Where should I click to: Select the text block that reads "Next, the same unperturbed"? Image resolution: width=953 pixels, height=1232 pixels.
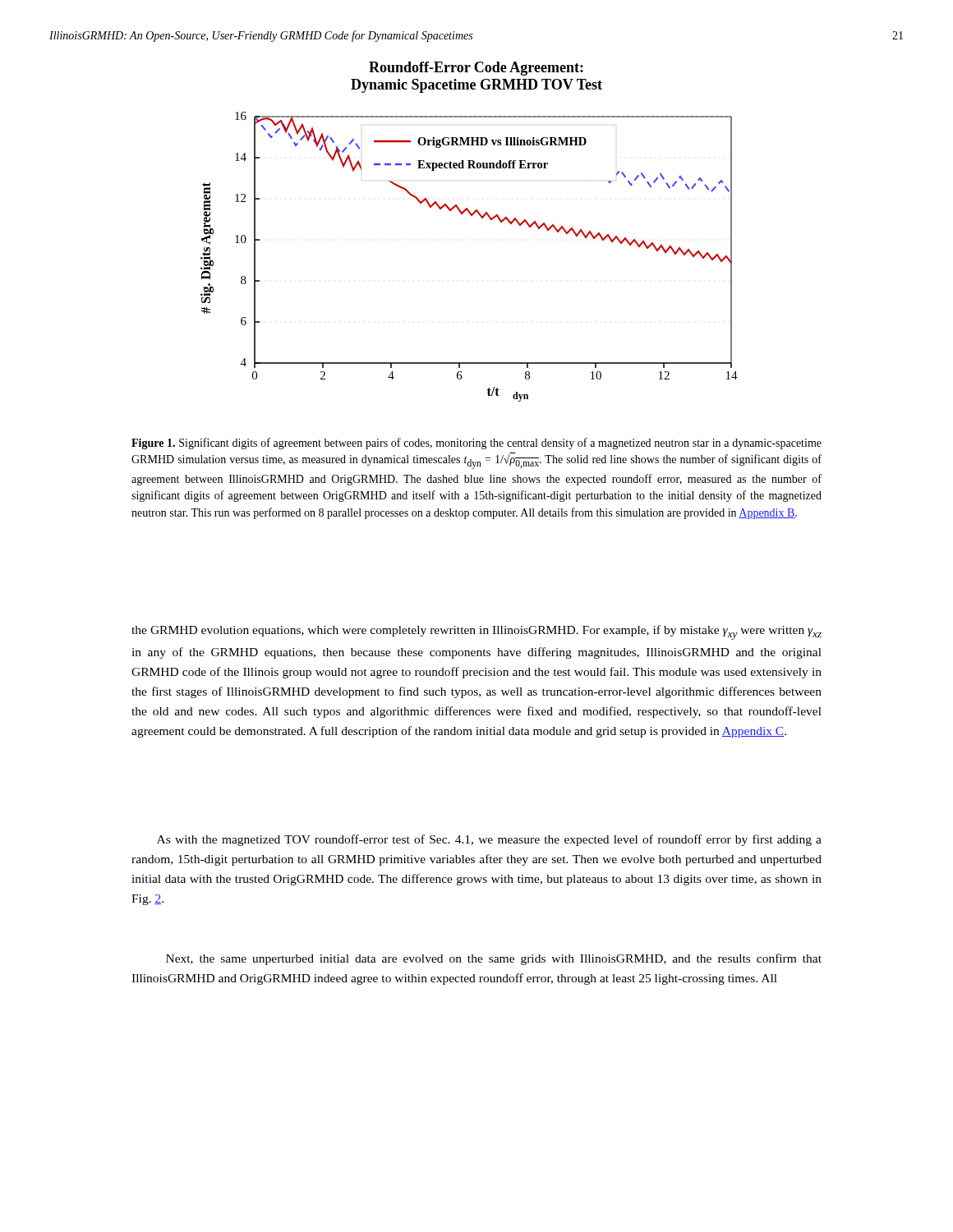click(x=476, y=968)
